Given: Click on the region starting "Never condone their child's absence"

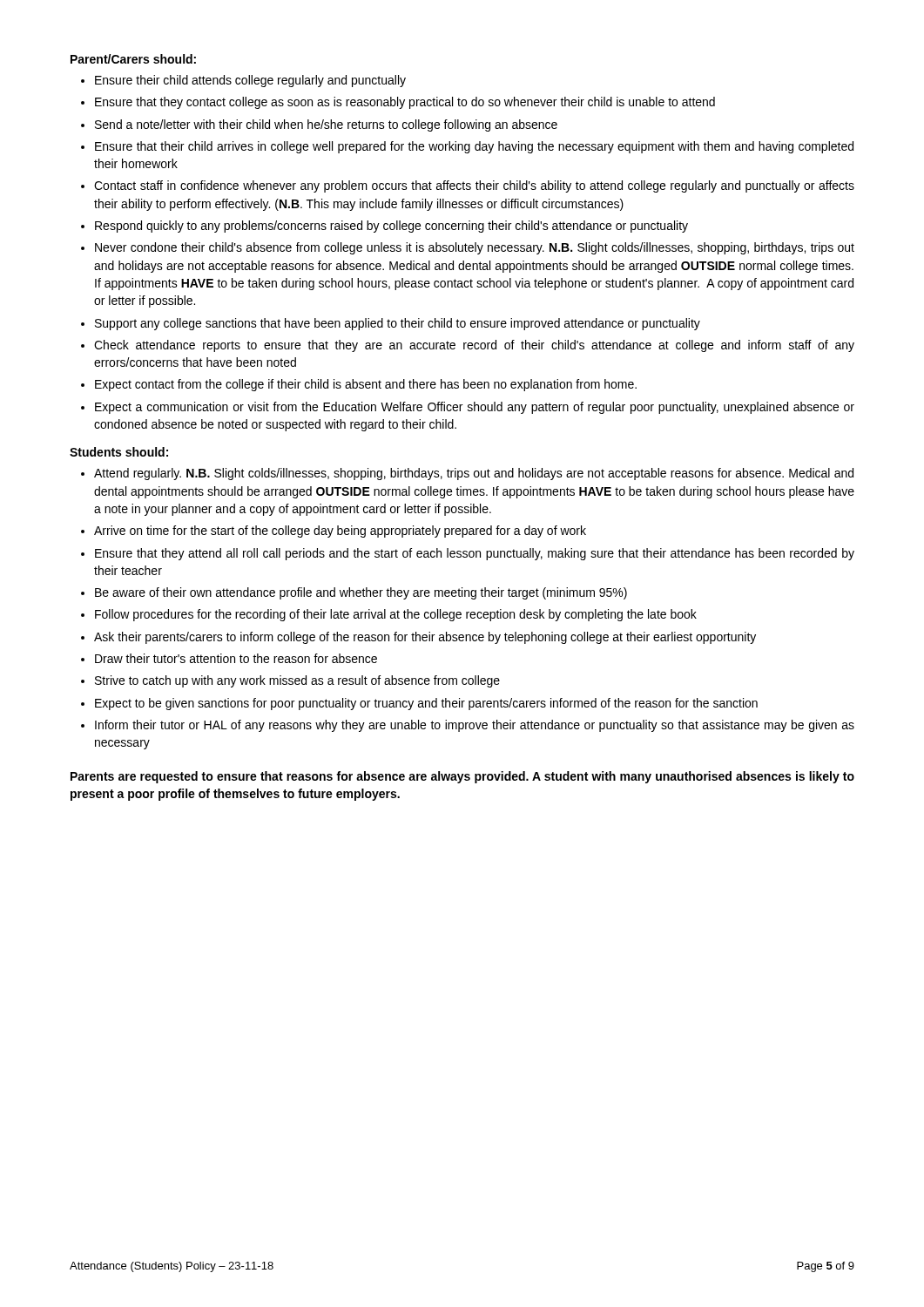Looking at the screenshot, I should pyautogui.click(x=474, y=274).
